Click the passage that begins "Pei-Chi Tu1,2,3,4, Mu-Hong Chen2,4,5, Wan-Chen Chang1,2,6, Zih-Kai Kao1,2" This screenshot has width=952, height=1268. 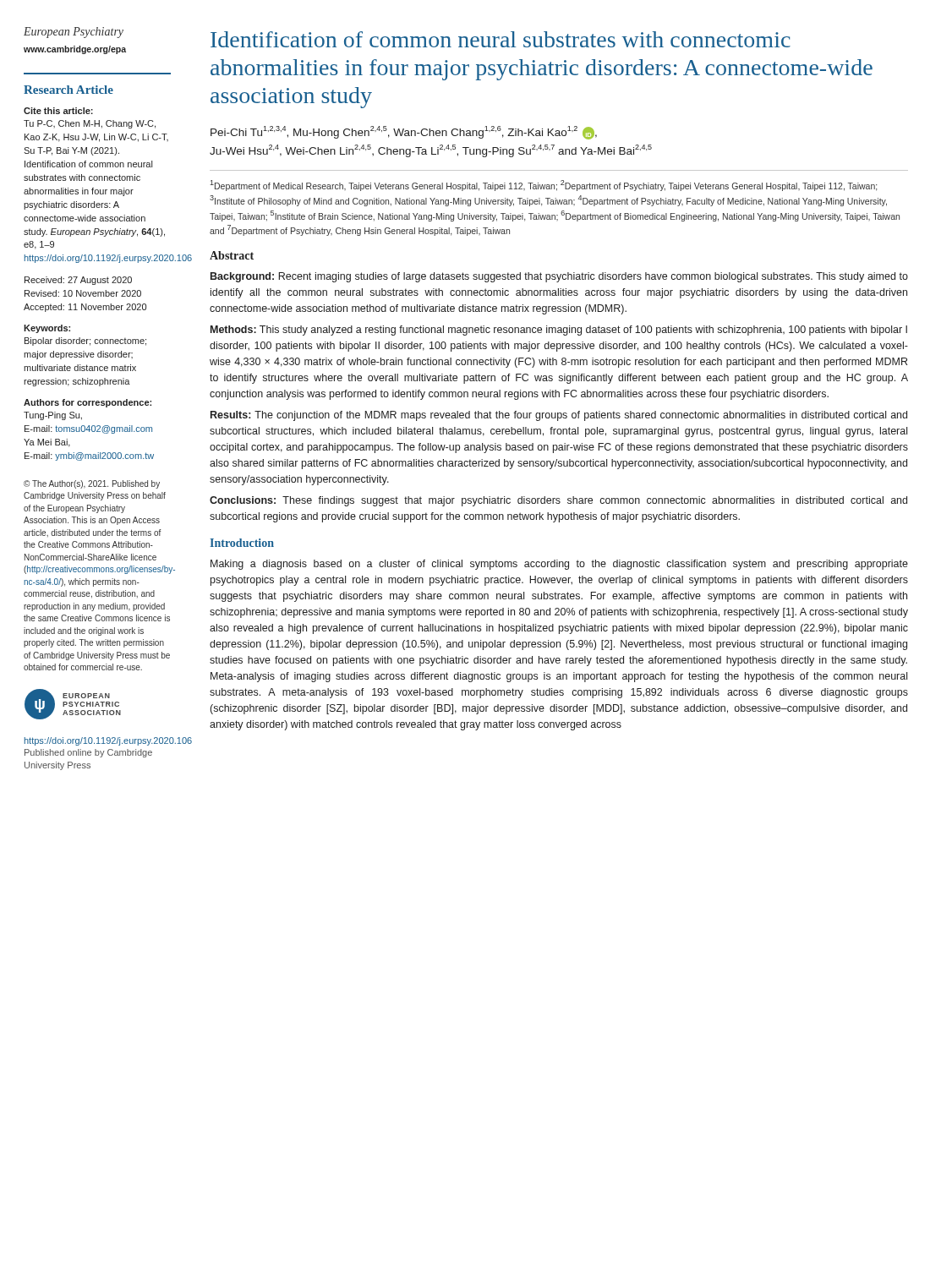tap(559, 141)
